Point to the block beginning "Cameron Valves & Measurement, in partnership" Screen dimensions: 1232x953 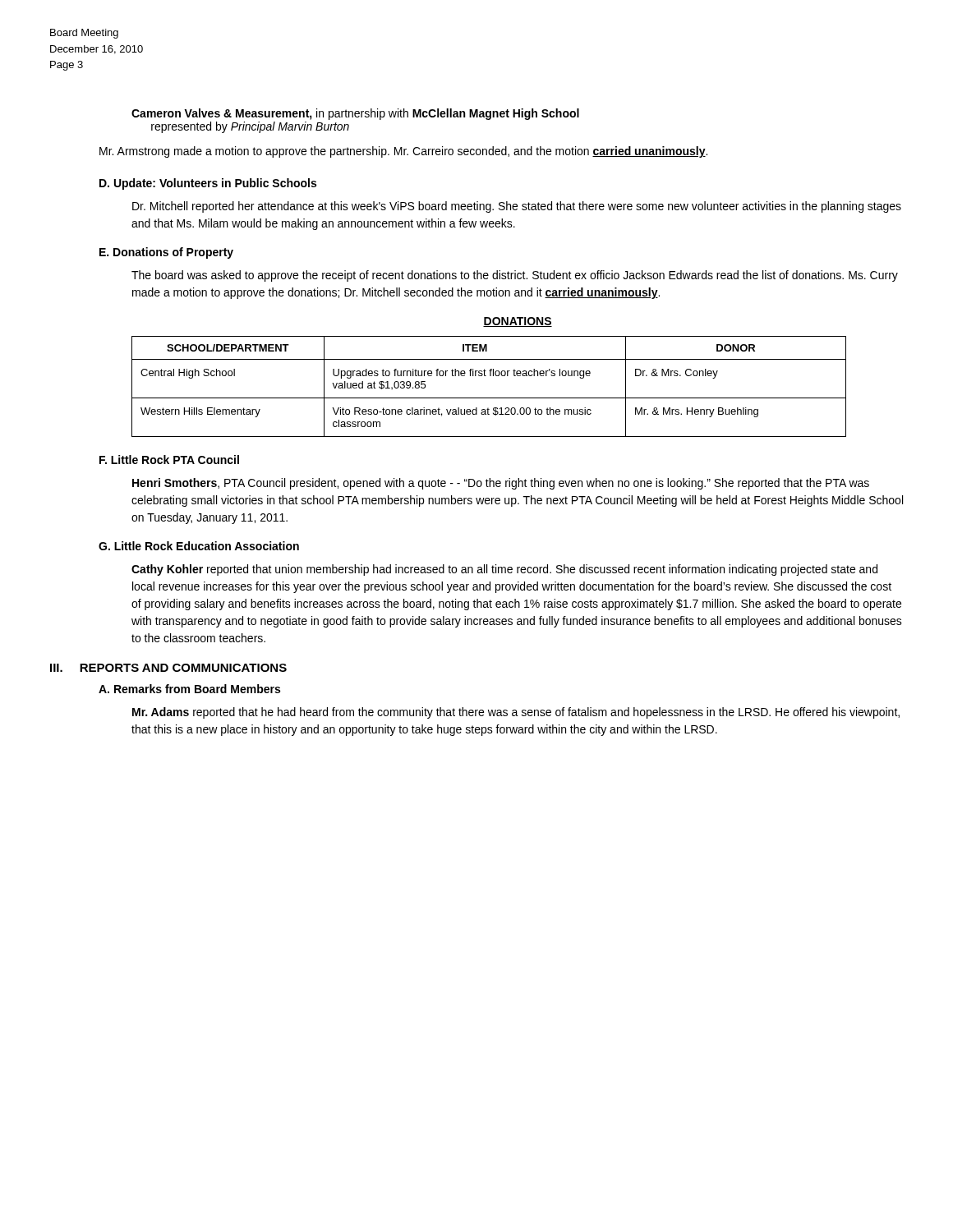click(355, 120)
